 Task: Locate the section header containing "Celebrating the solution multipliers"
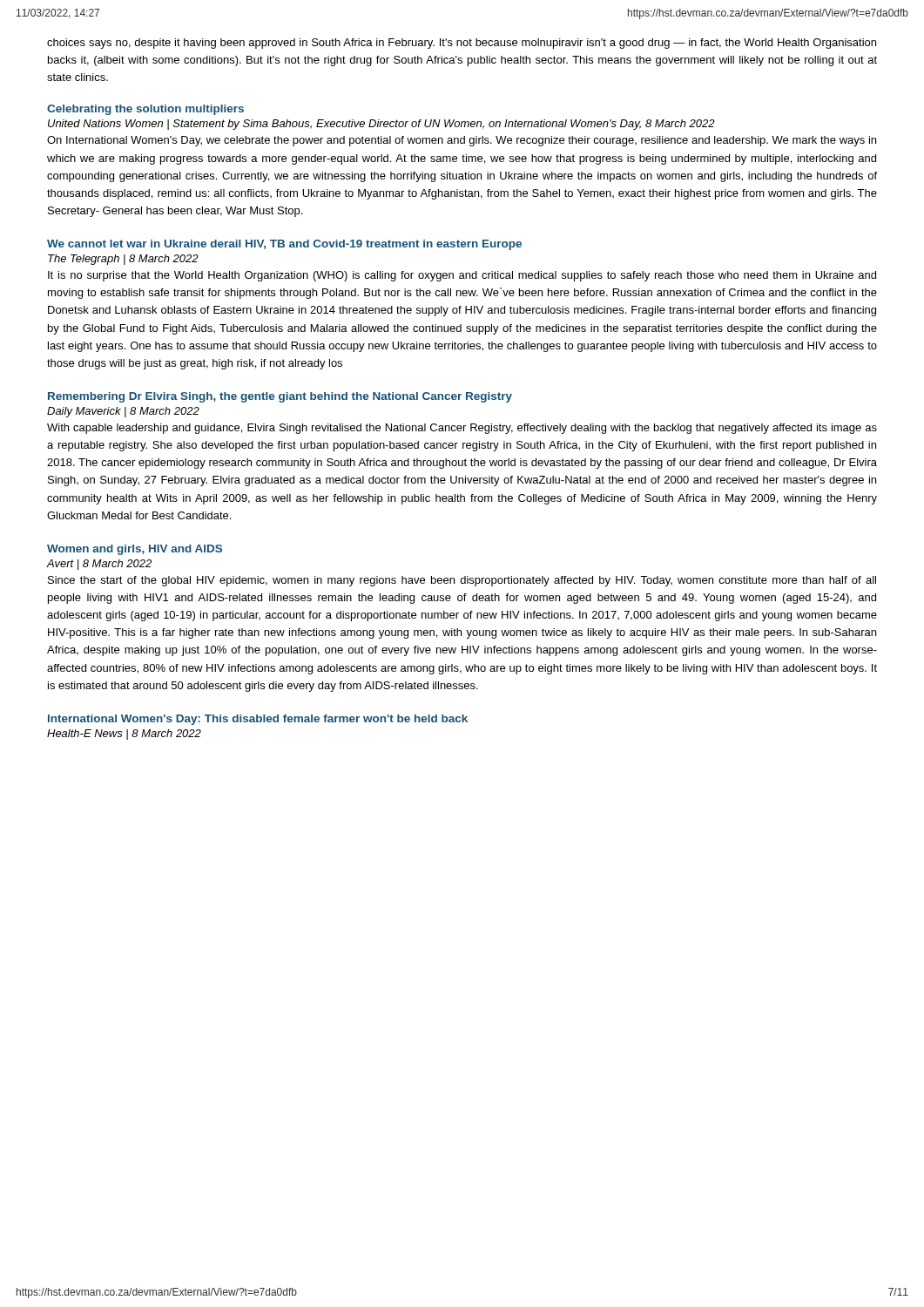[145, 110]
